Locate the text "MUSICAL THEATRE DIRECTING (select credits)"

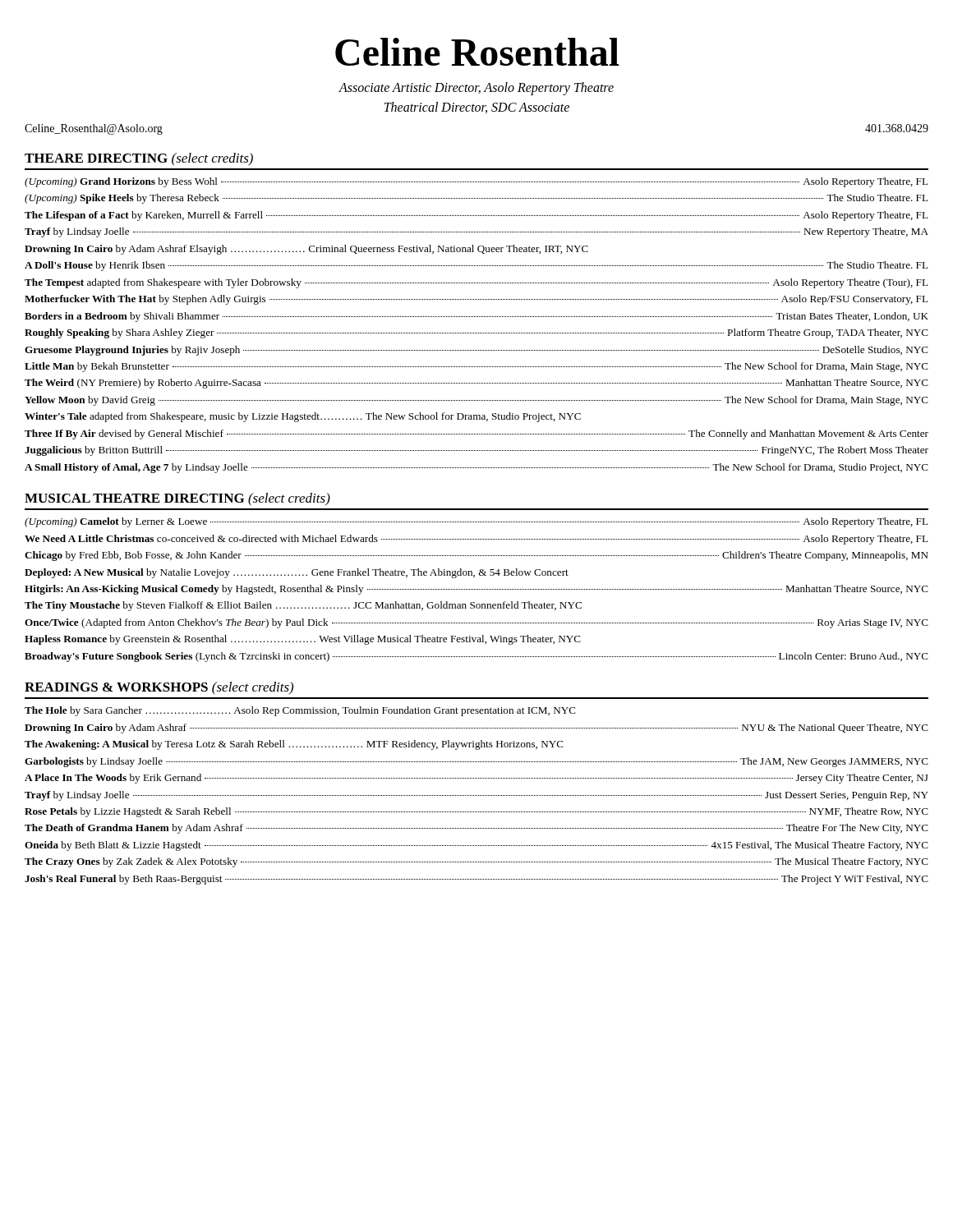click(177, 498)
